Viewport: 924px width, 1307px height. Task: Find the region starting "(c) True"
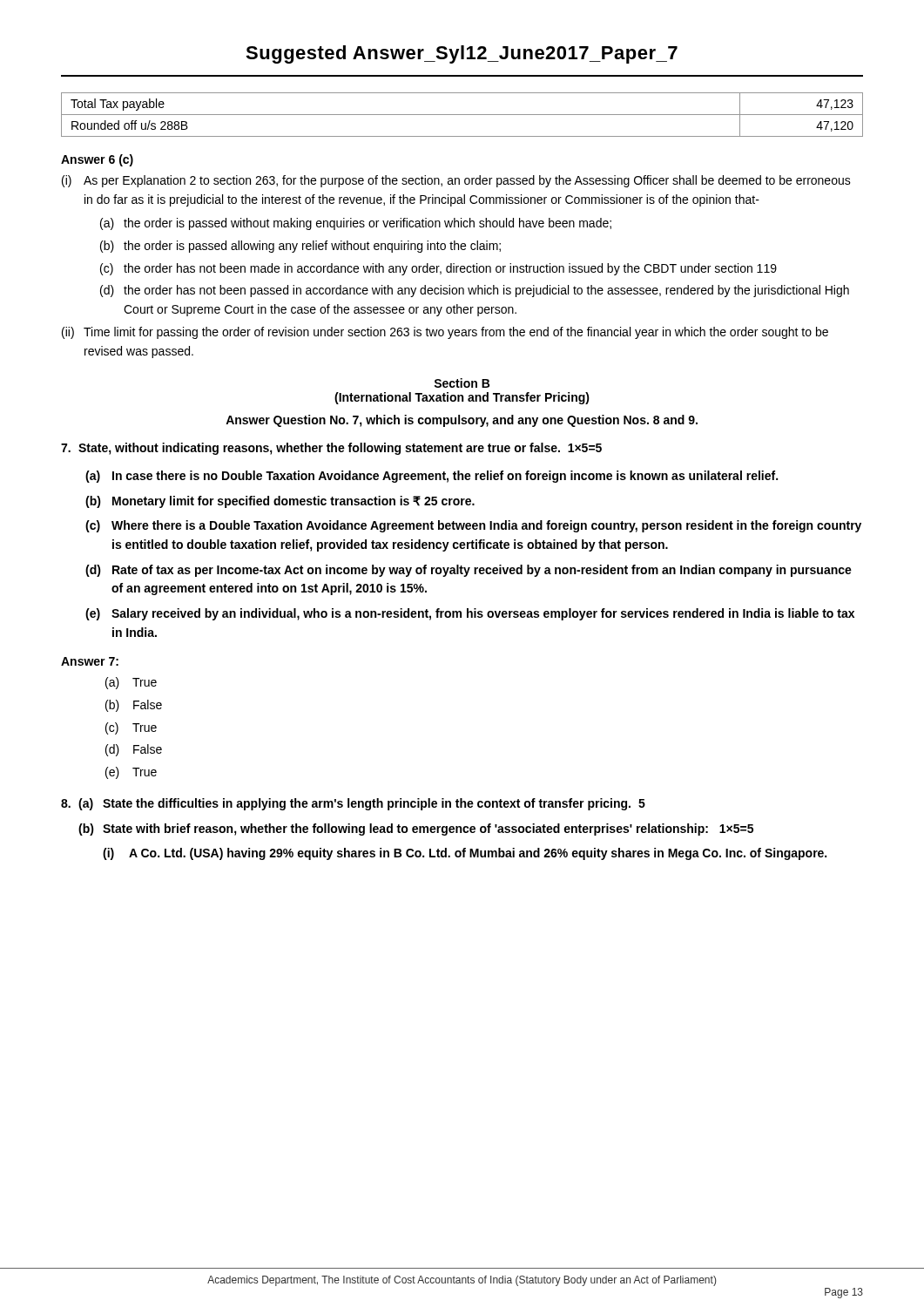tap(131, 728)
